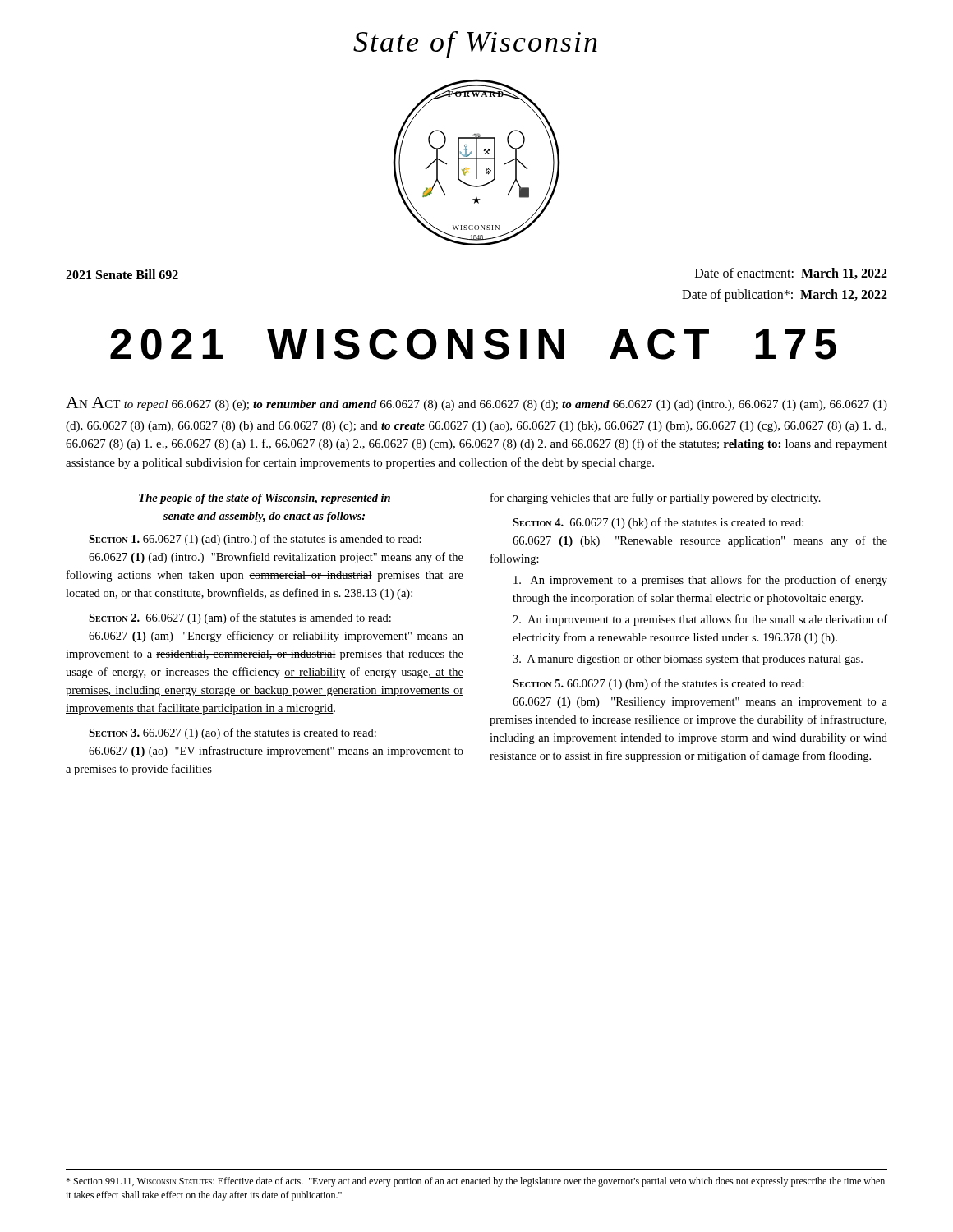953x1232 pixels.
Task: Click on the text block that reads "The people of the state of Wisconsin, represented"
Action: click(265, 633)
